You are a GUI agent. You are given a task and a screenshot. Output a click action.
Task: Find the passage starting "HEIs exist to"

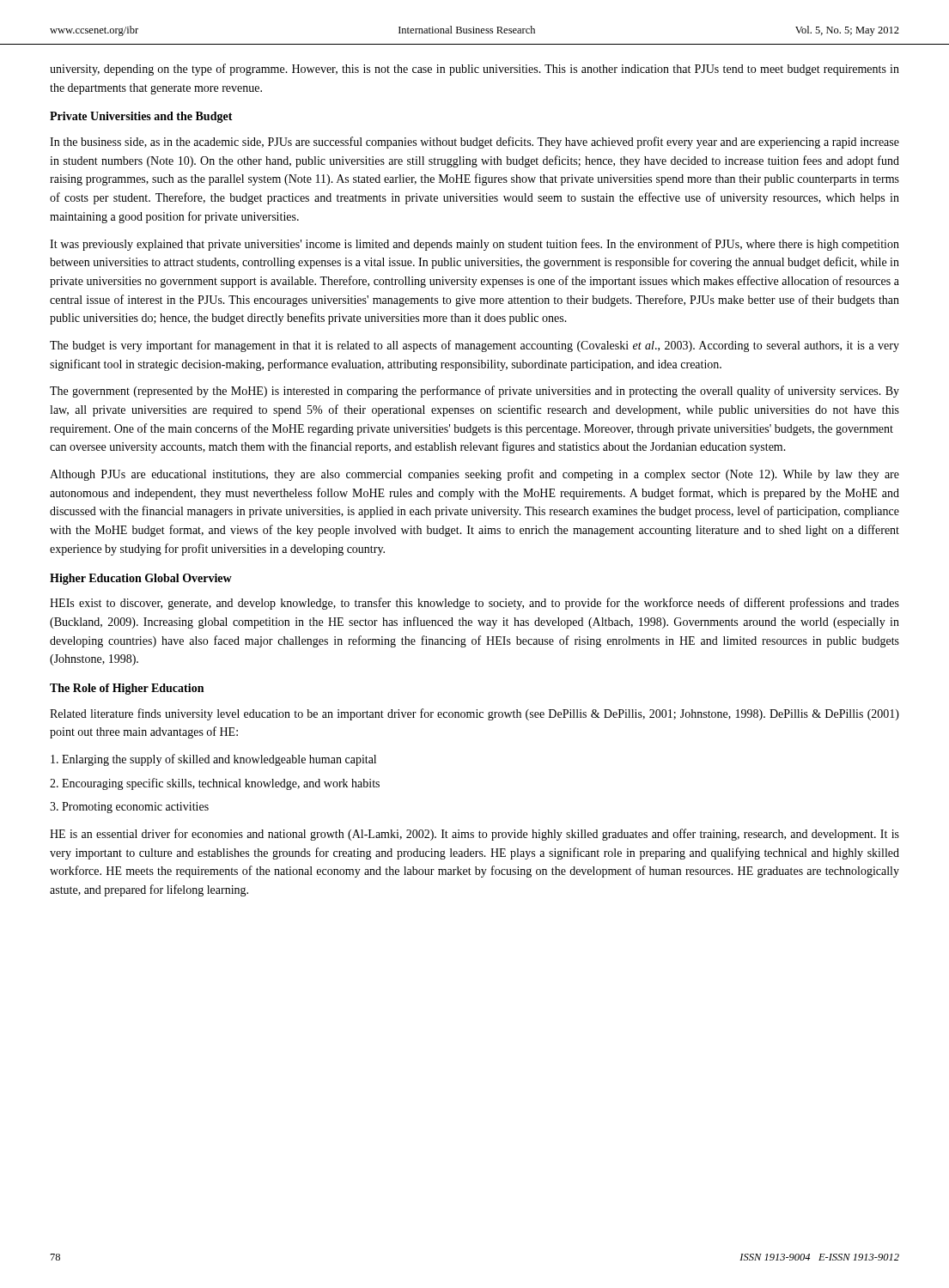[x=474, y=632]
